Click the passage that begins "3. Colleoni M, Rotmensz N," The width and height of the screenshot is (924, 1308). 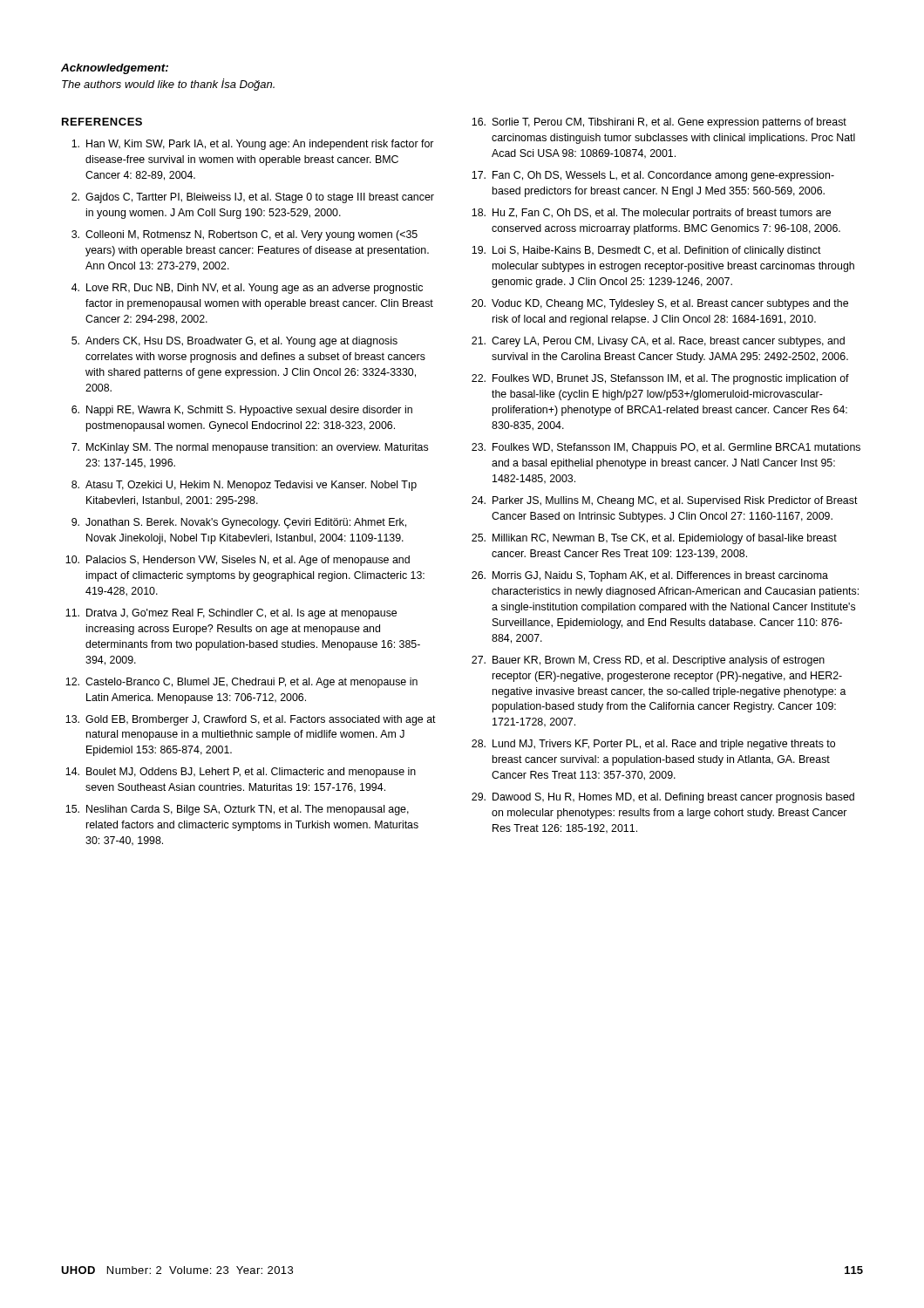coord(248,251)
